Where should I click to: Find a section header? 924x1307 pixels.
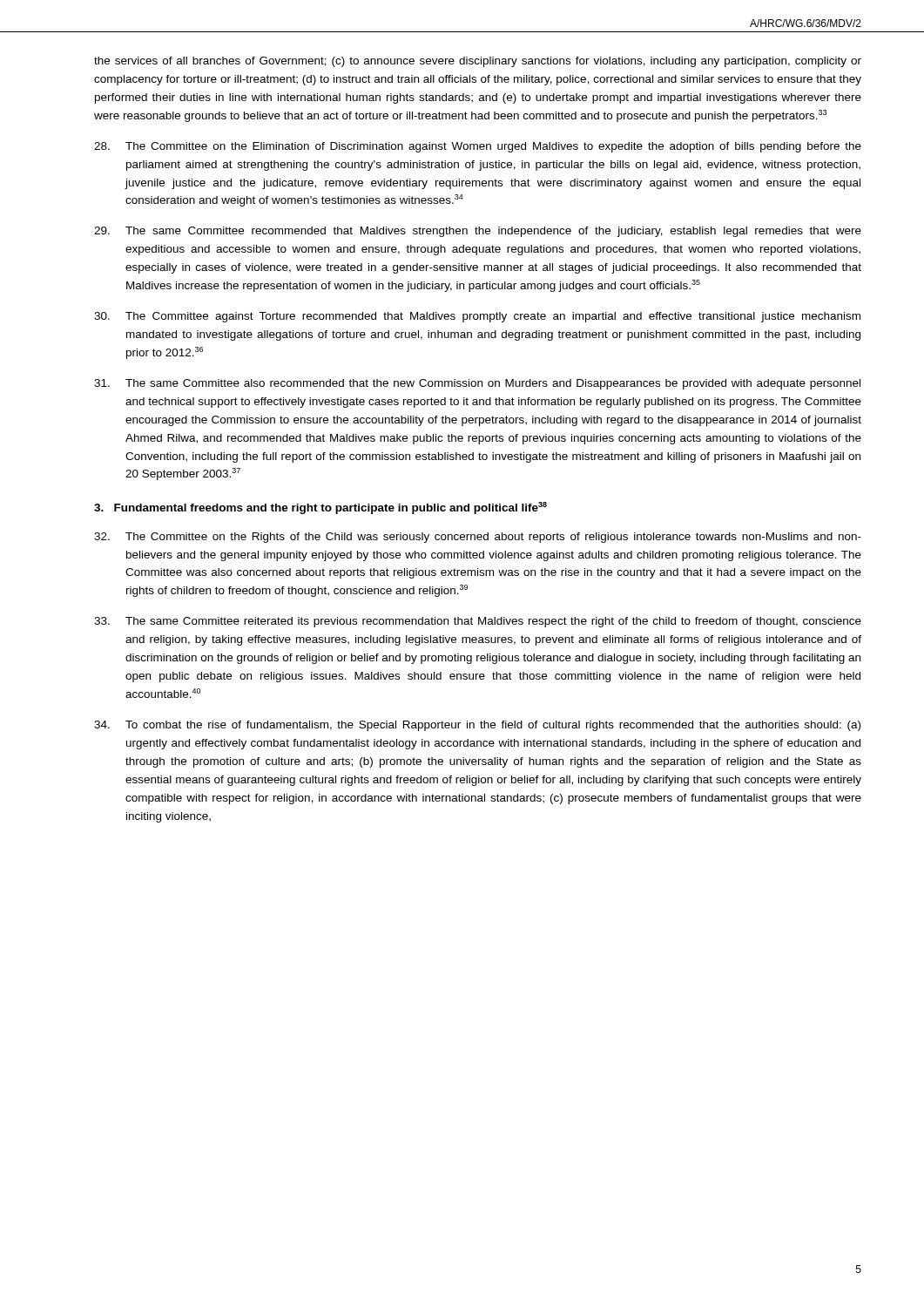pos(321,507)
